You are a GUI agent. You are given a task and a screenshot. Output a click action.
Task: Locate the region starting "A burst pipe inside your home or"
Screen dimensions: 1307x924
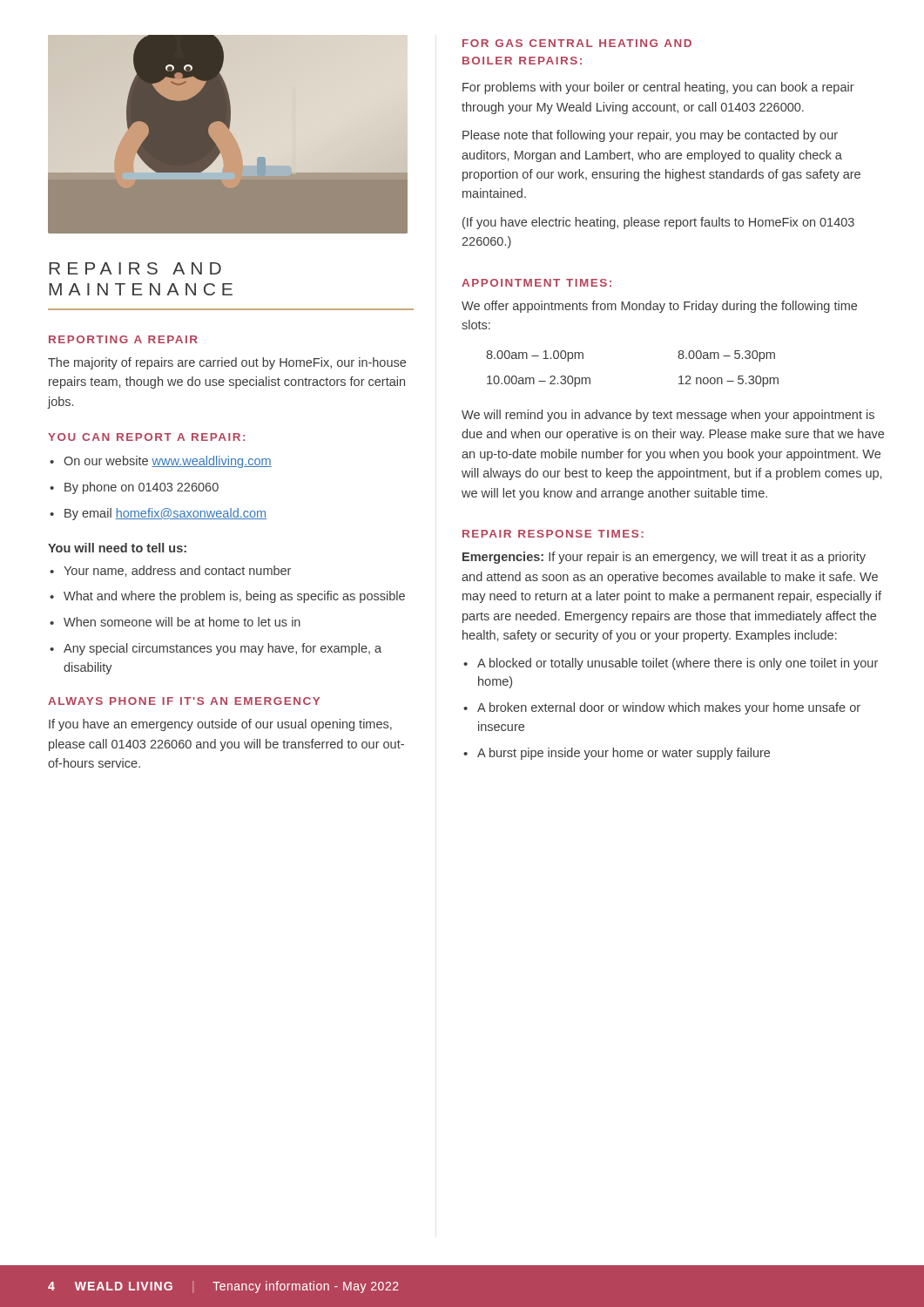coord(624,752)
